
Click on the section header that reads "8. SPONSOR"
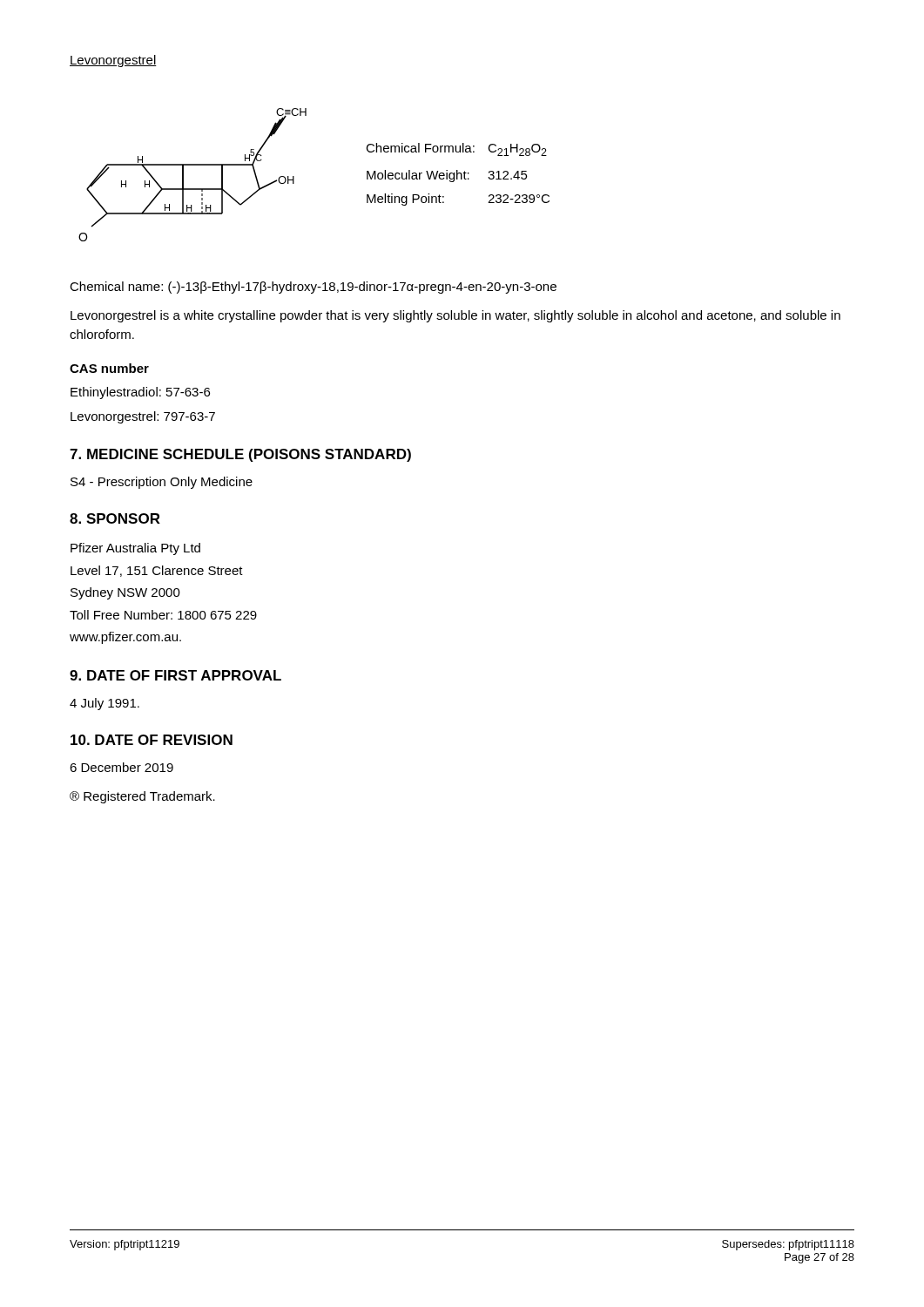[115, 519]
